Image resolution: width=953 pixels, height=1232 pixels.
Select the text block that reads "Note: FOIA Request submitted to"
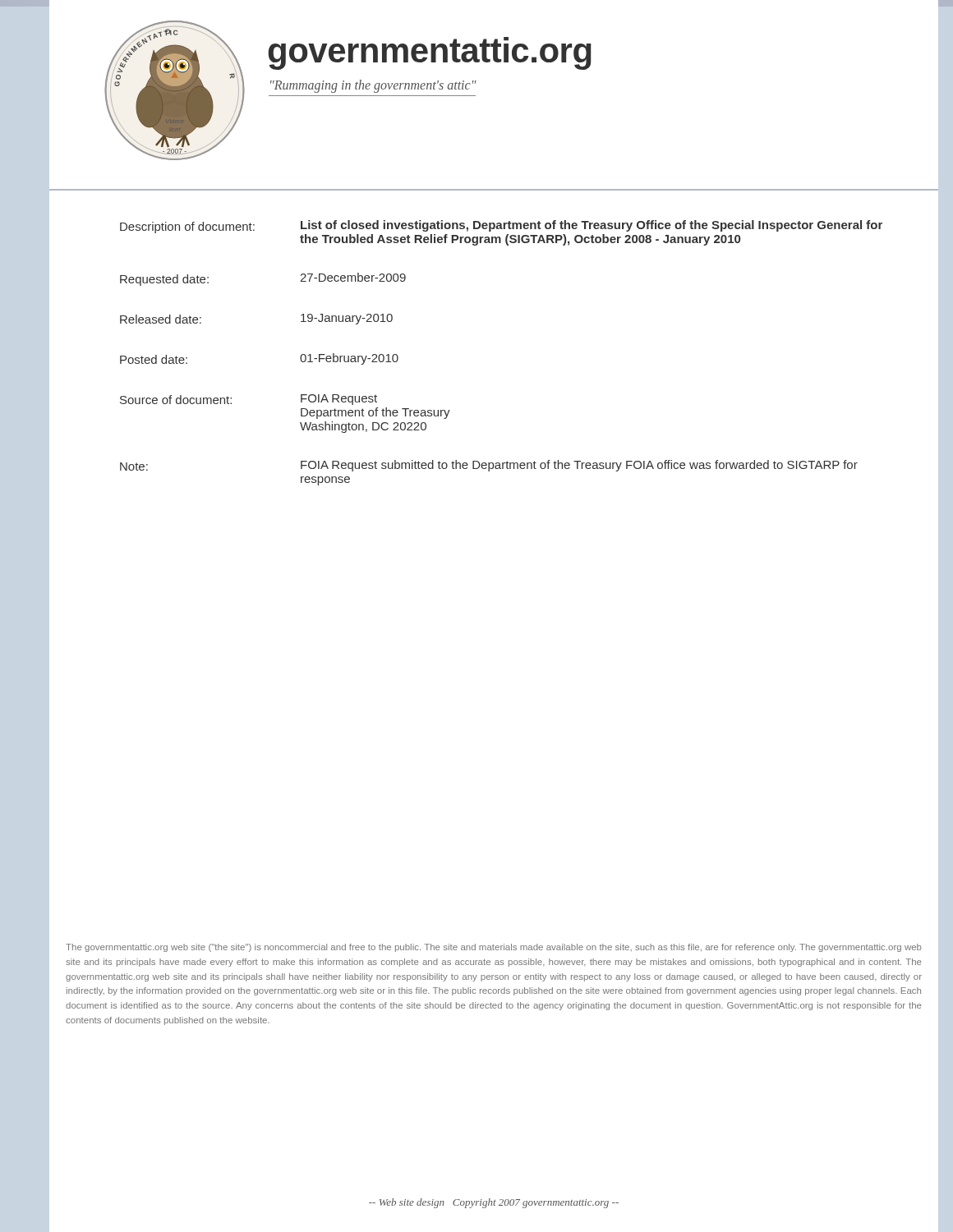(x=511, y=471)
